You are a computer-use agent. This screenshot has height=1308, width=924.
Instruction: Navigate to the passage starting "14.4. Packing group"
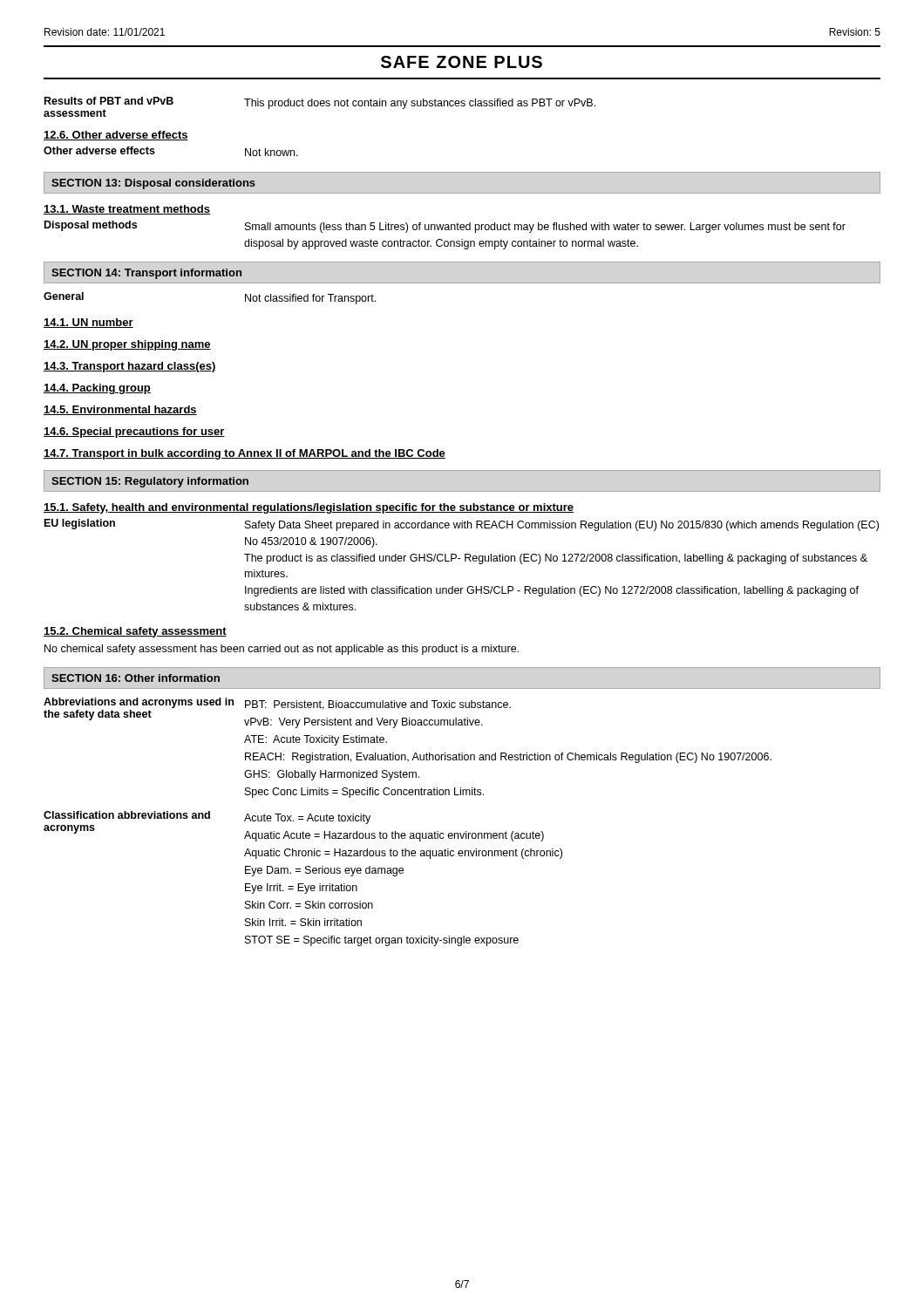point(97,388)
